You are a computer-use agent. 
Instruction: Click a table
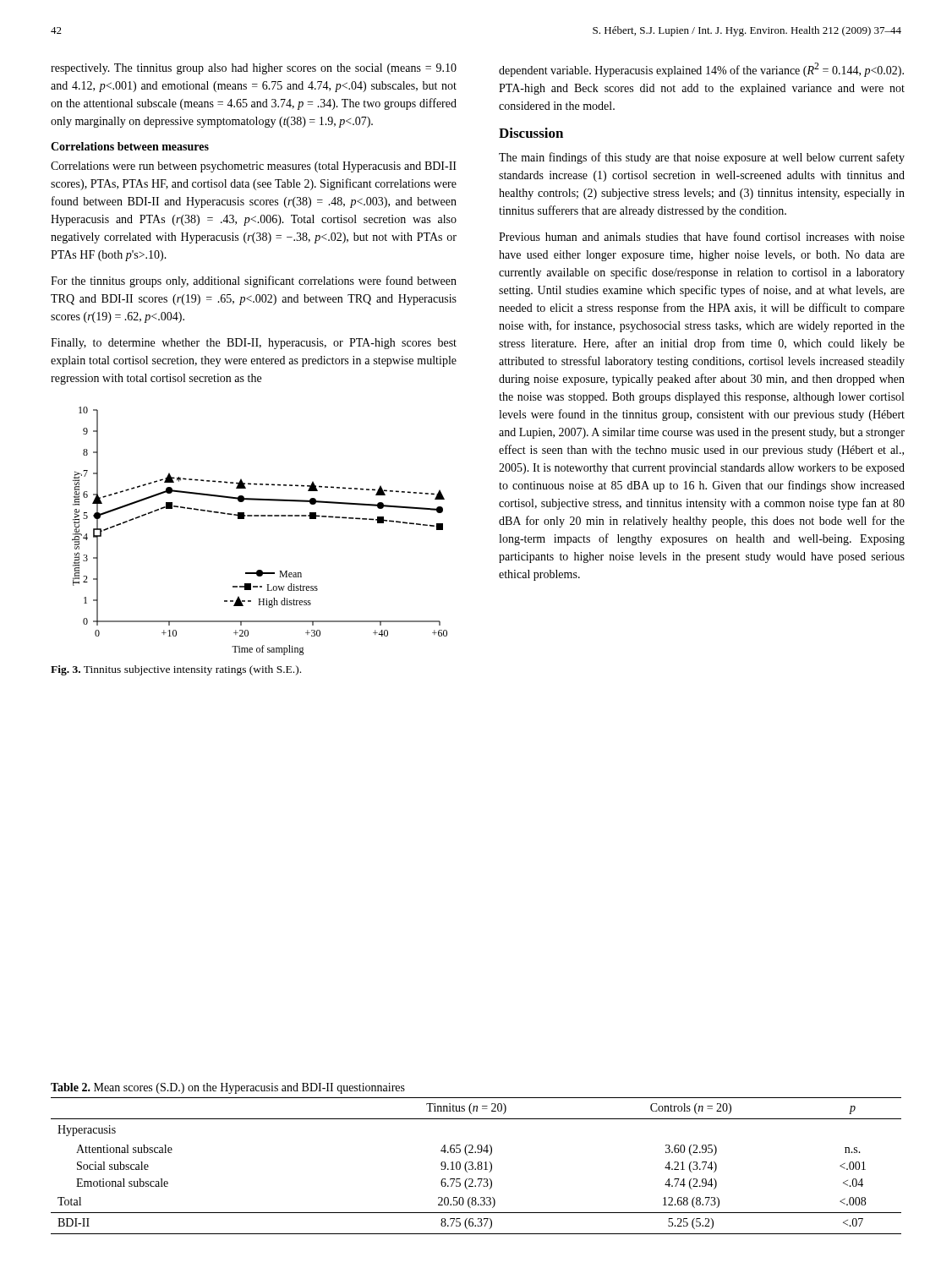click(476, 1166)
